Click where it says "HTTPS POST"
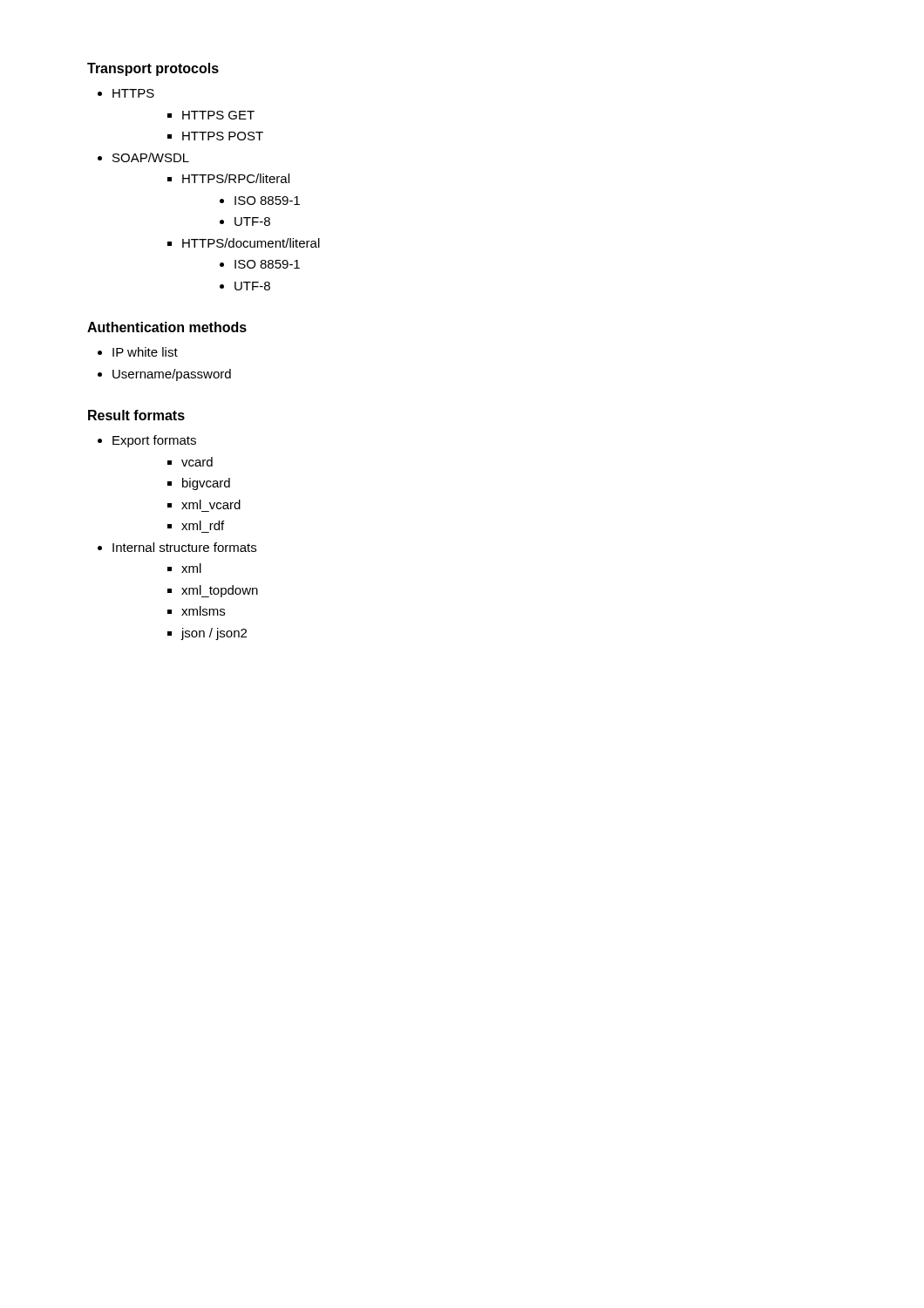Viewport: 924px width, 1308px height. click(222, 136)
